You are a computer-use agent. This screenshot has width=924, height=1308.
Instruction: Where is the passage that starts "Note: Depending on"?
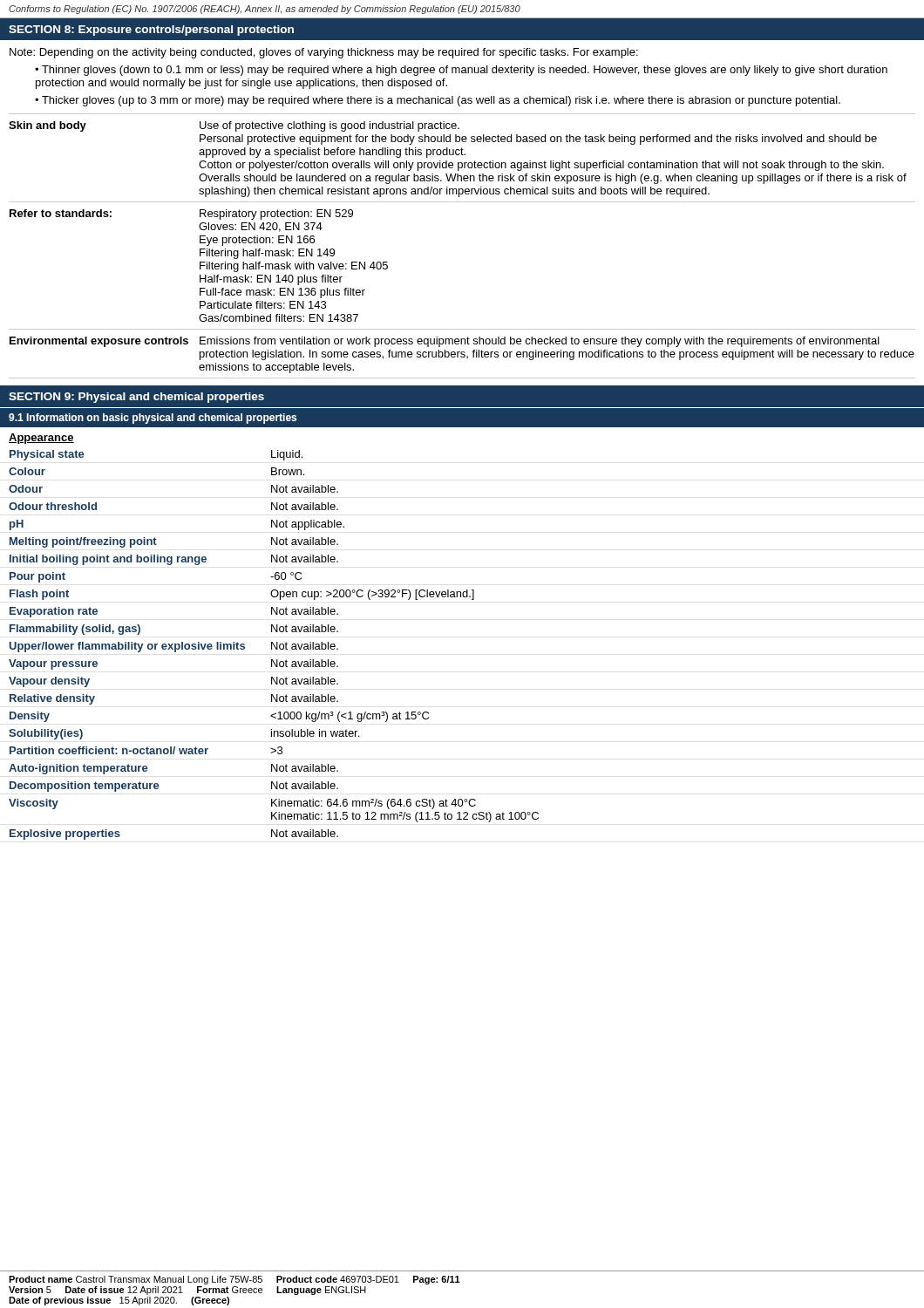tap(324, 52)
